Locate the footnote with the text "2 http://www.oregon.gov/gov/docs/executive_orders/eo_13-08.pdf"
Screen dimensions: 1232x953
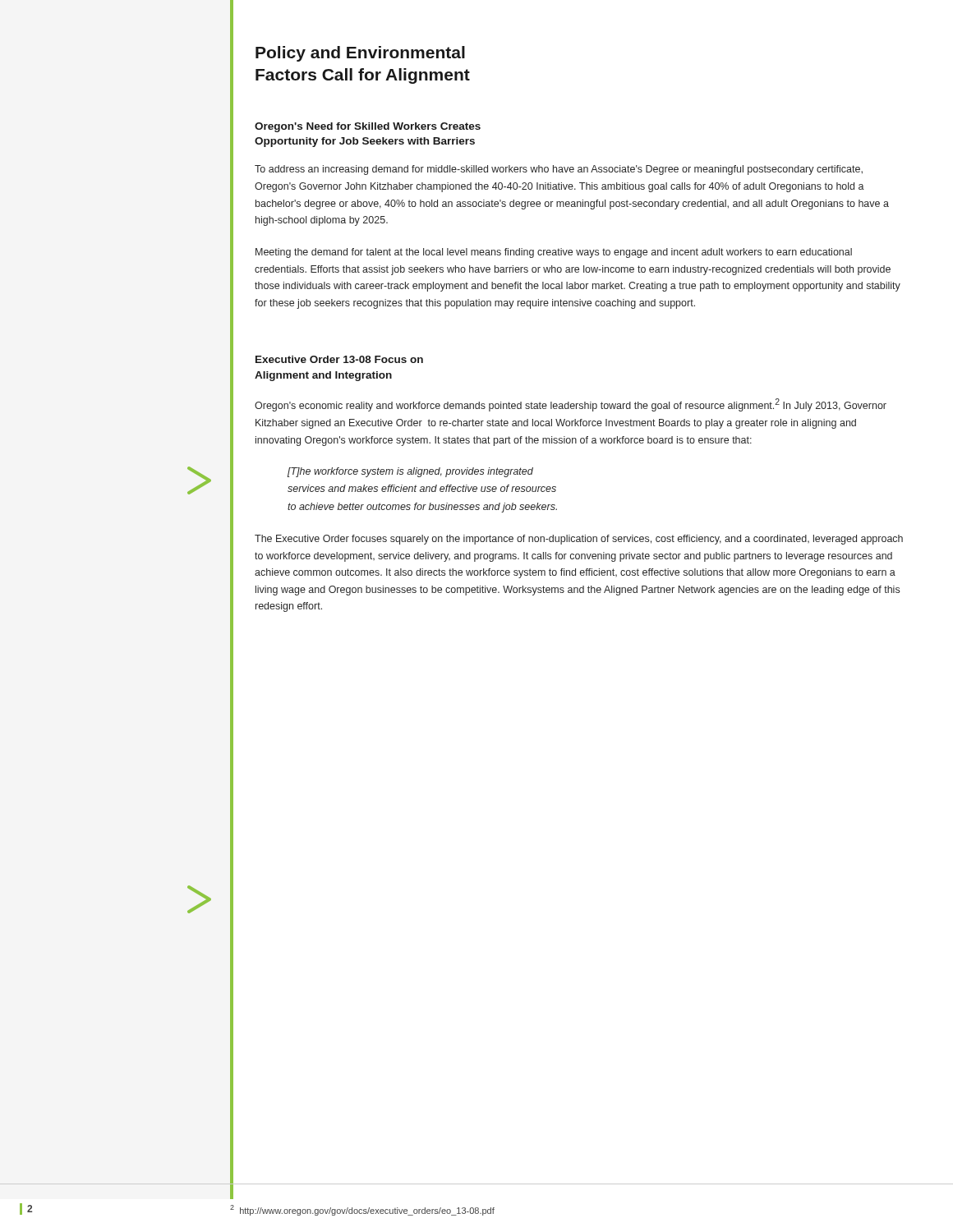(362, 1209)
